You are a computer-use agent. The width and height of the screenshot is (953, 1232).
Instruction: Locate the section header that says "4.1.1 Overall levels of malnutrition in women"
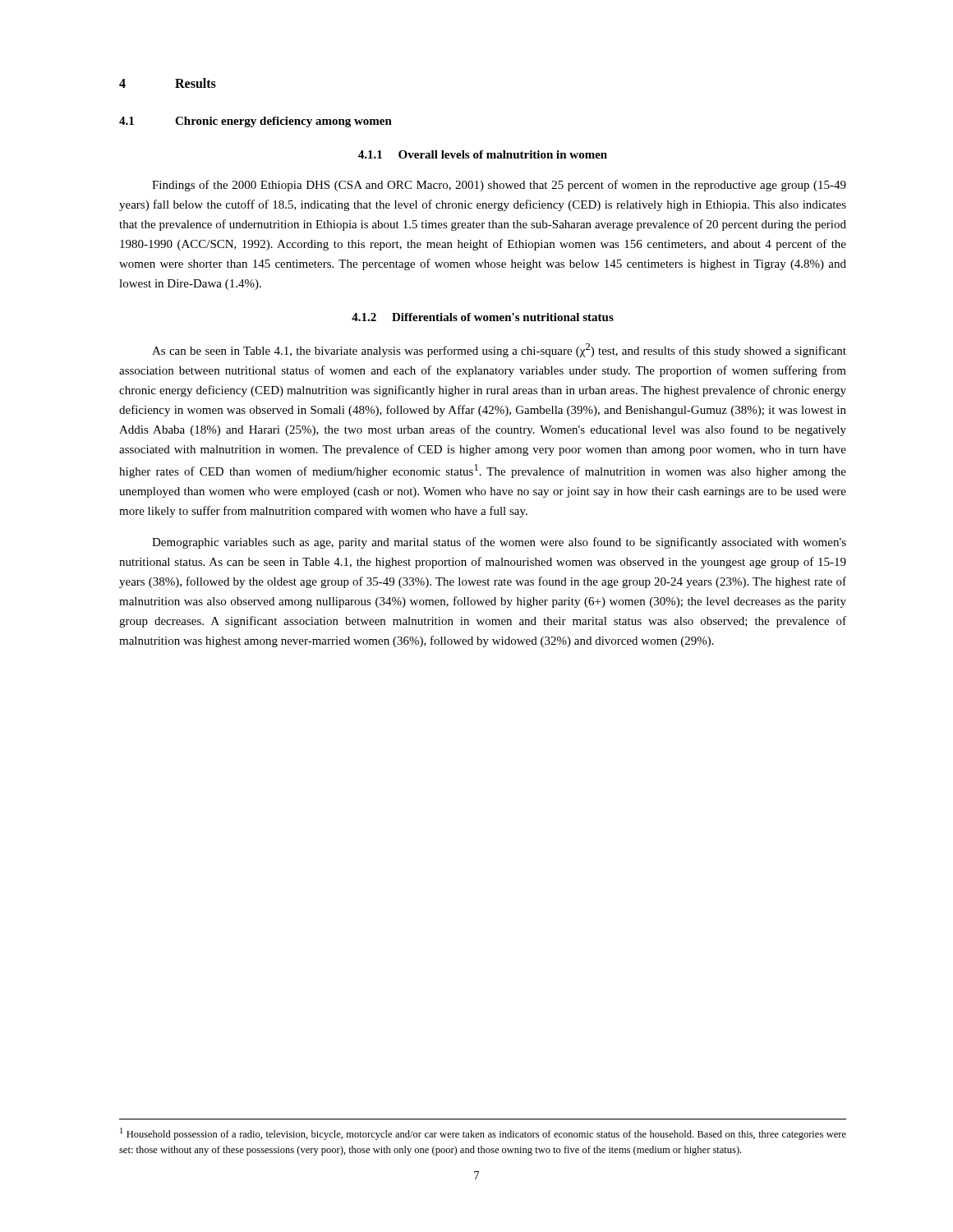pyautogui.click(x=483, y=154)
